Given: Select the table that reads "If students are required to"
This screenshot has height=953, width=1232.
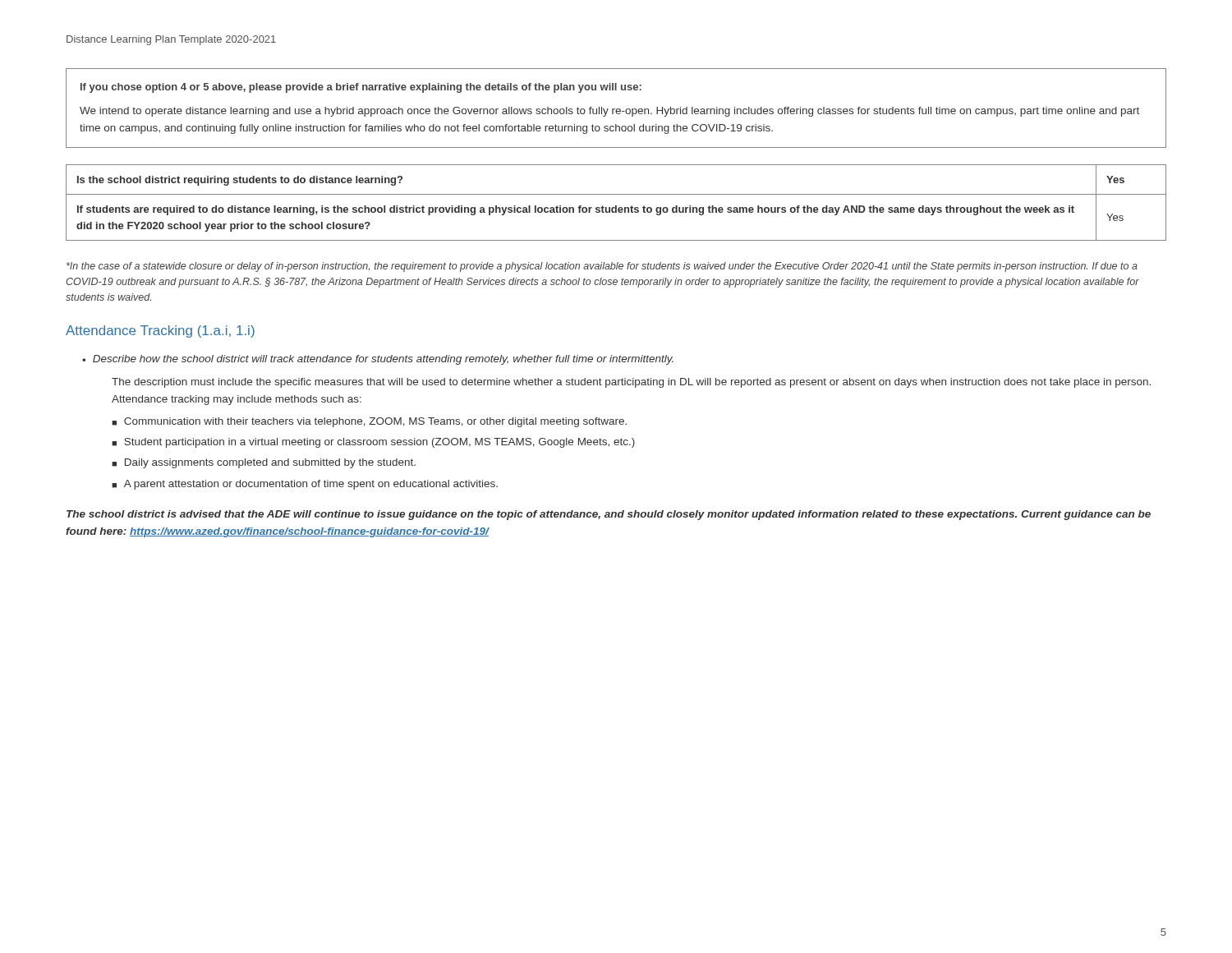Looking at the screenshot, I should [x=616, y=202].
